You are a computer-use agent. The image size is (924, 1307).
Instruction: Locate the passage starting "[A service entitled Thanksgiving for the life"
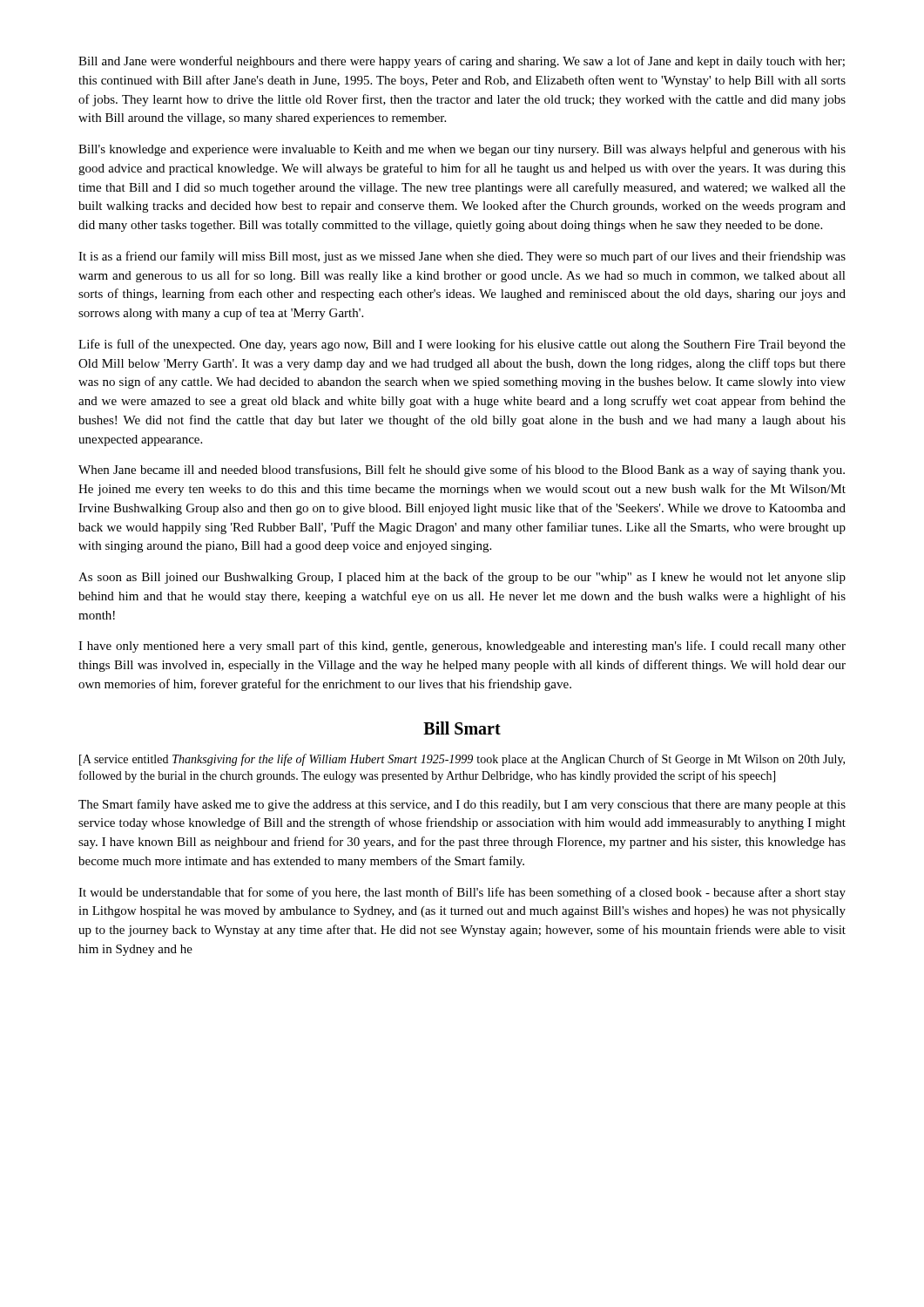(x=462, y=767)
